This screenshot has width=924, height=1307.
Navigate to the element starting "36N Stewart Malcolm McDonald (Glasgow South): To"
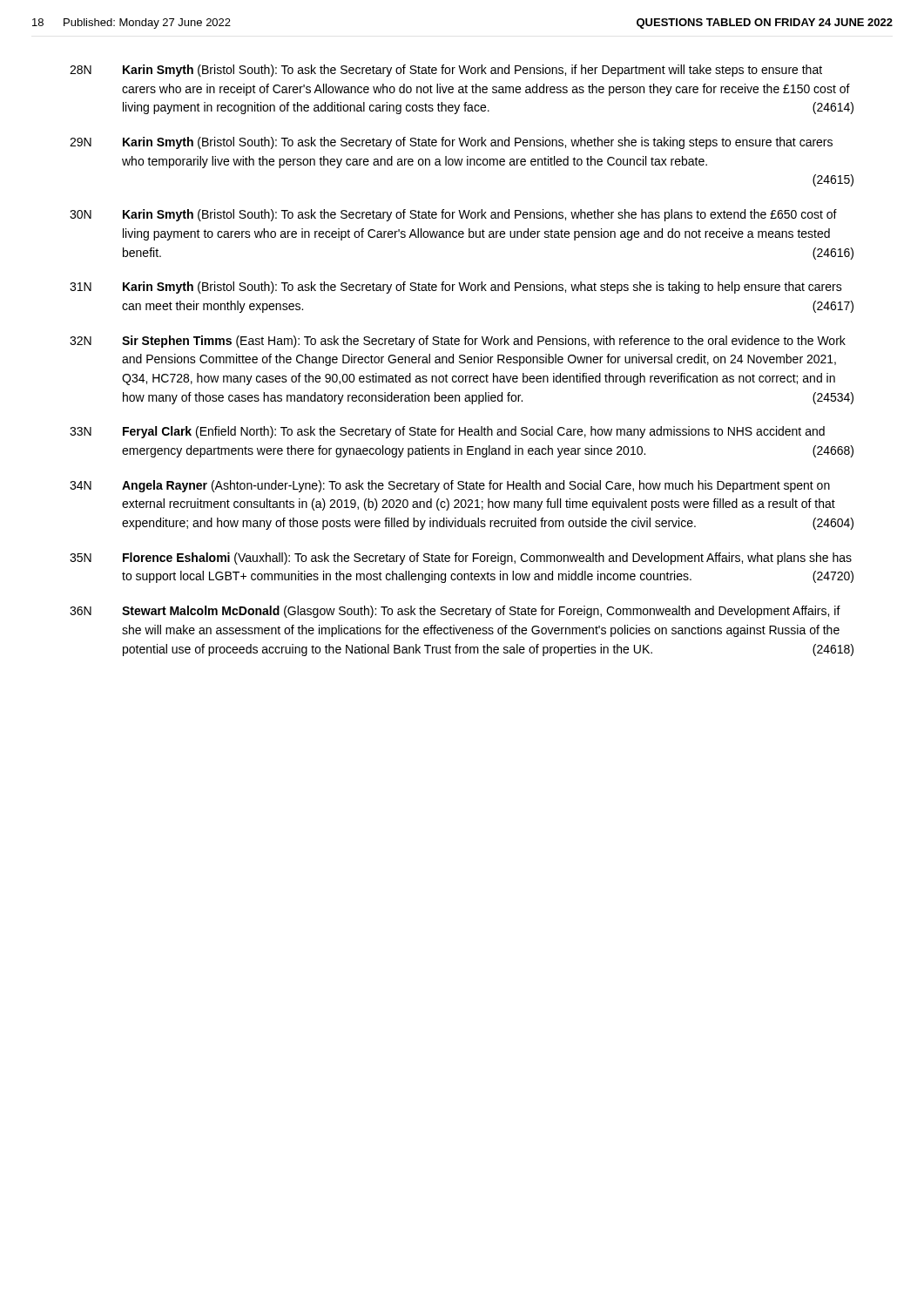pyautogui.click(x=462, y=631)
